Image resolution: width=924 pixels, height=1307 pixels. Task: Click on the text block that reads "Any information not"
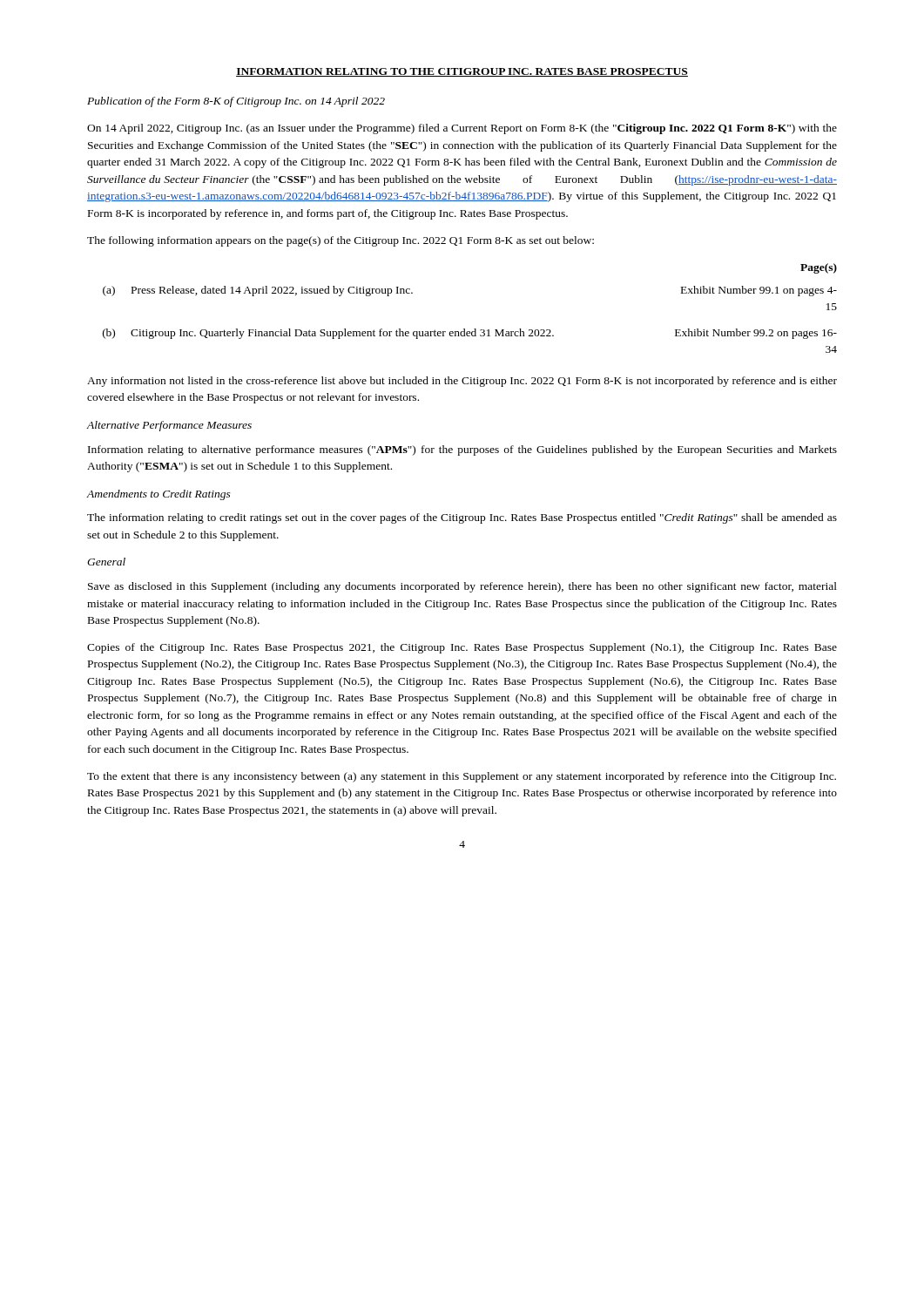[462, 389]
